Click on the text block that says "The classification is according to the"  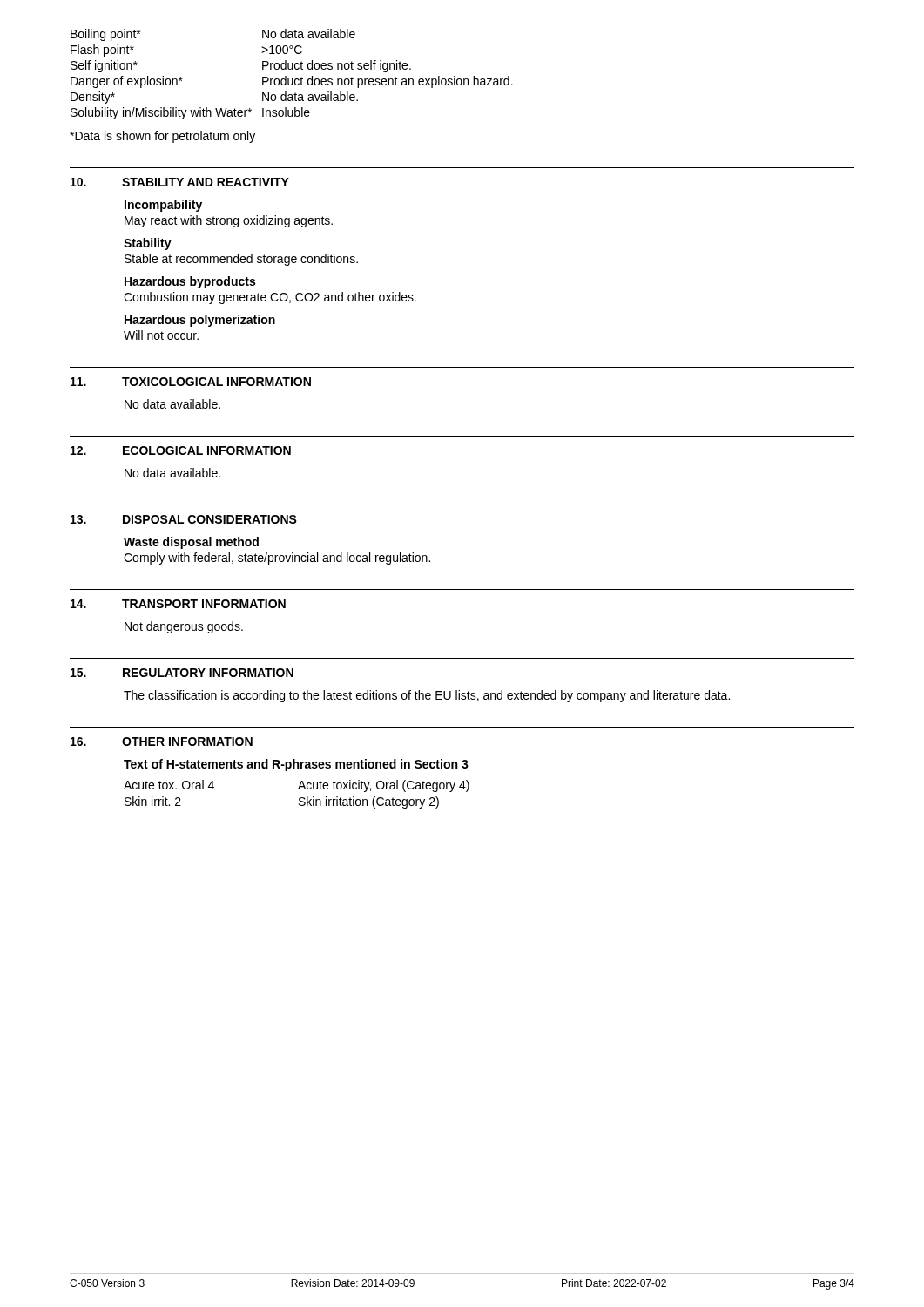click(427, 695)
